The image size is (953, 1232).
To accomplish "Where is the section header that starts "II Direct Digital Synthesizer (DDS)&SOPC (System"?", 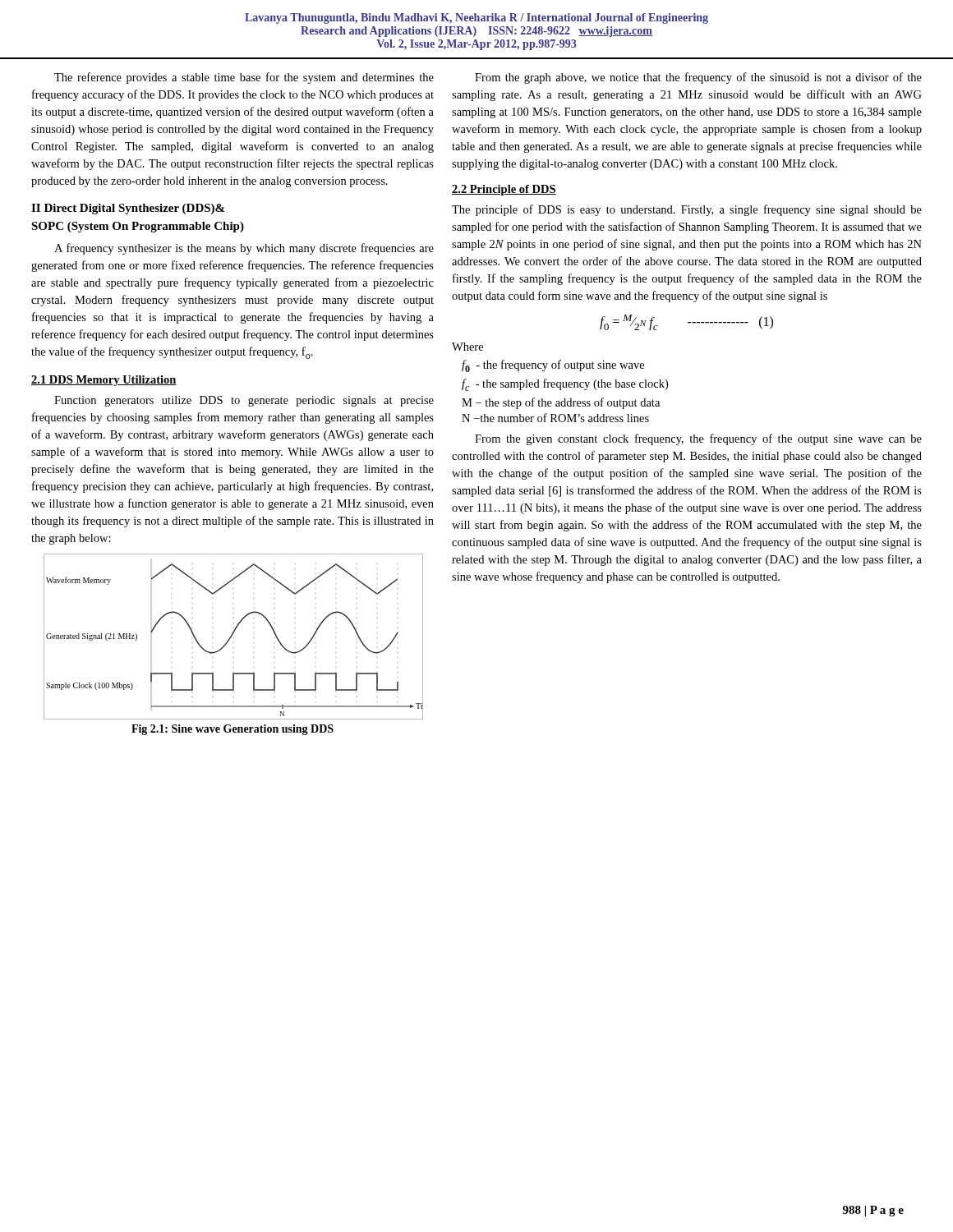I will point(233,218).
